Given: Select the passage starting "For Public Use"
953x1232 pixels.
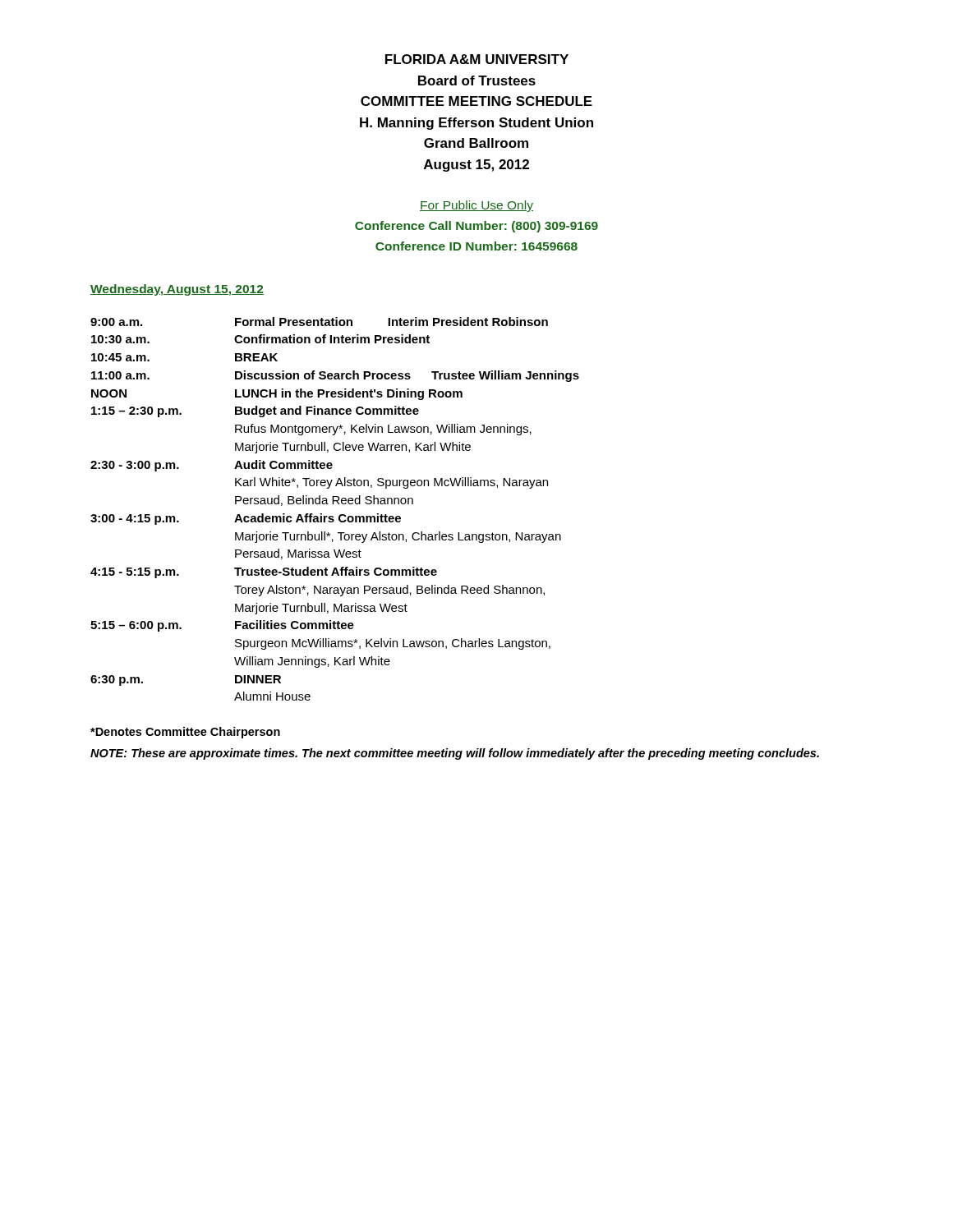Looking at the screenshot, I should coord(476,227).
